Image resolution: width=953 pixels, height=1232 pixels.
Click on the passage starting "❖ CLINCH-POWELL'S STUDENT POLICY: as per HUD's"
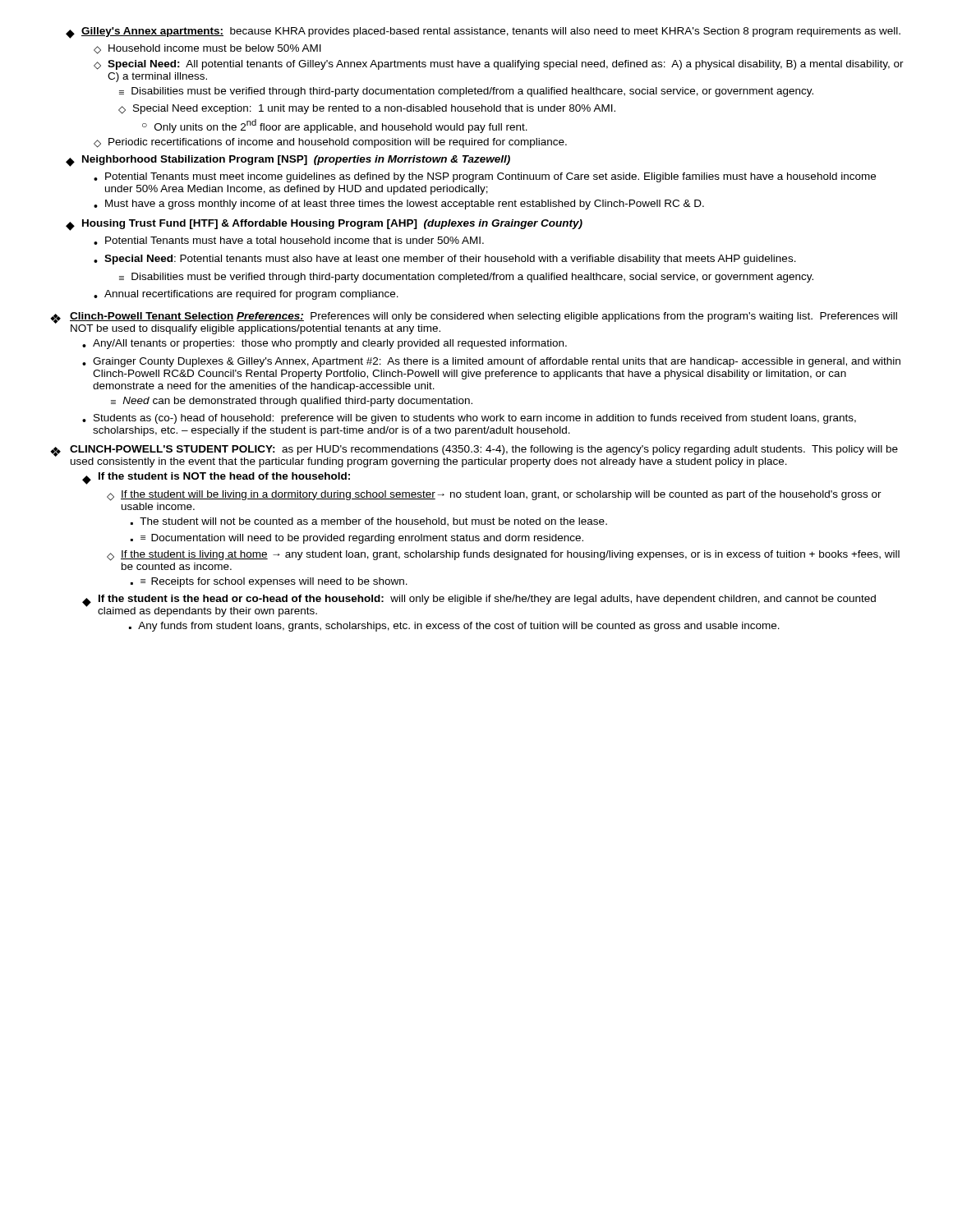click(476, 455)
